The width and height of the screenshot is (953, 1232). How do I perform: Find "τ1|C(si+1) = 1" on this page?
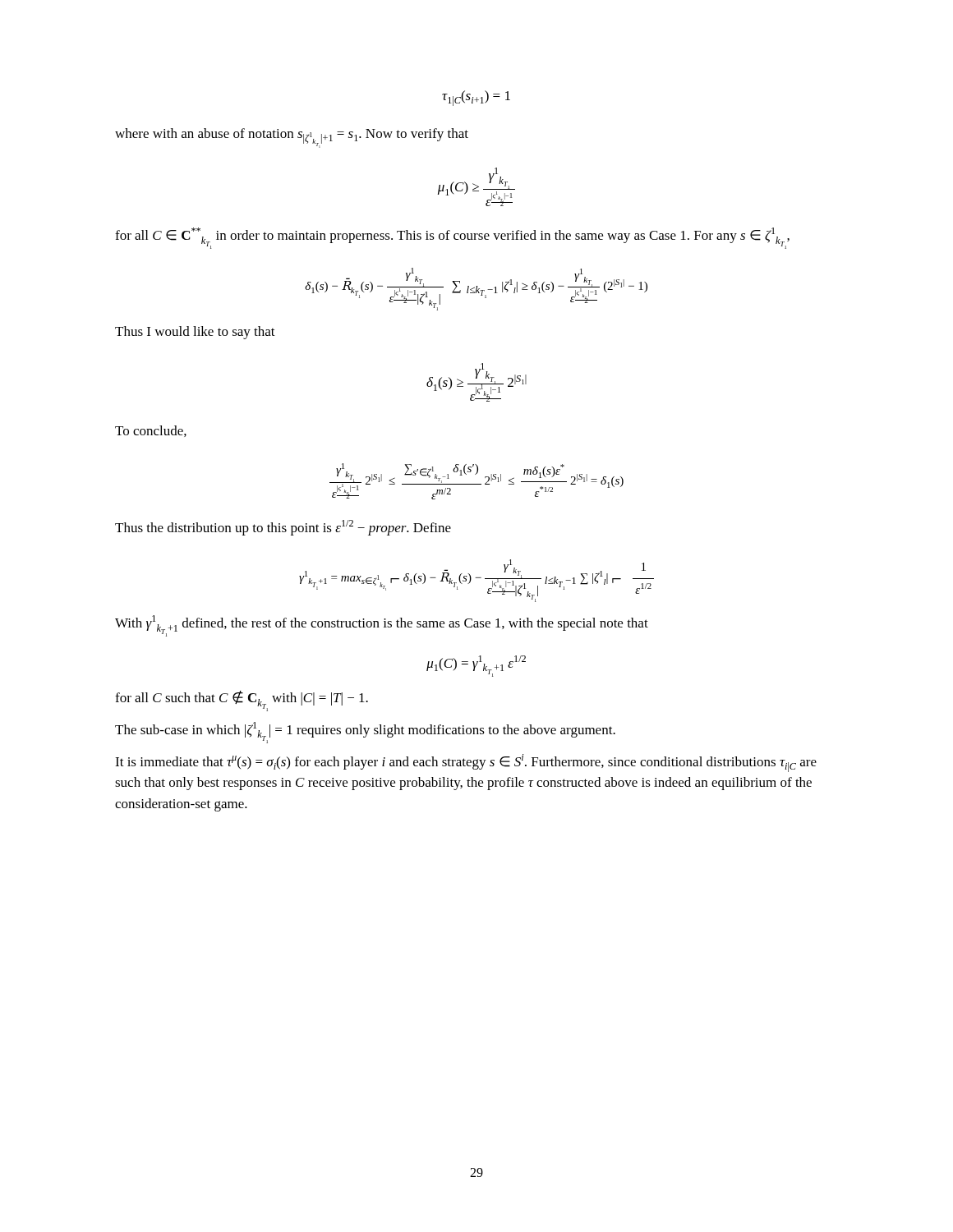tap(476, 97)
